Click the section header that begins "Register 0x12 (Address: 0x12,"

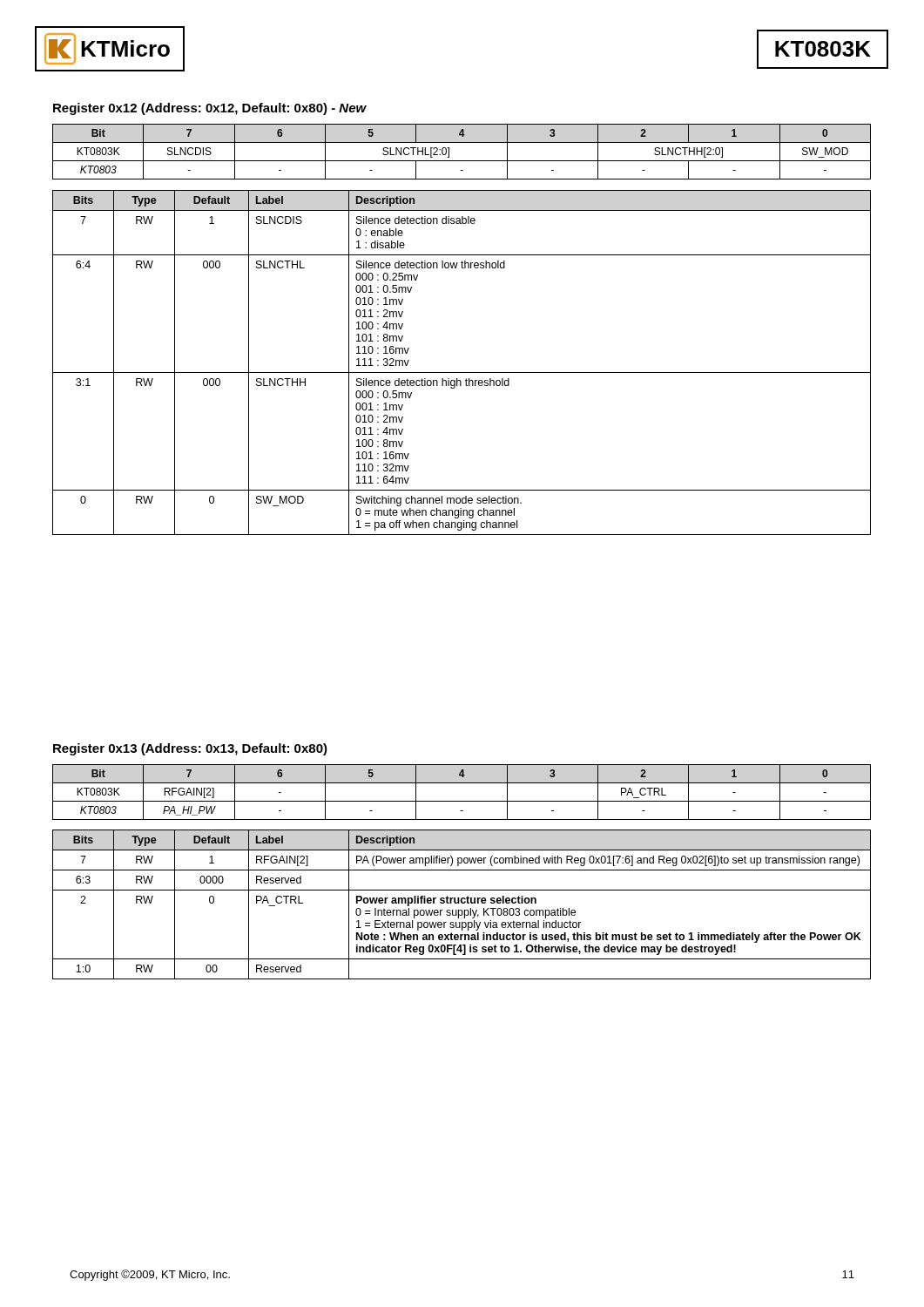(x=209, y=108)
